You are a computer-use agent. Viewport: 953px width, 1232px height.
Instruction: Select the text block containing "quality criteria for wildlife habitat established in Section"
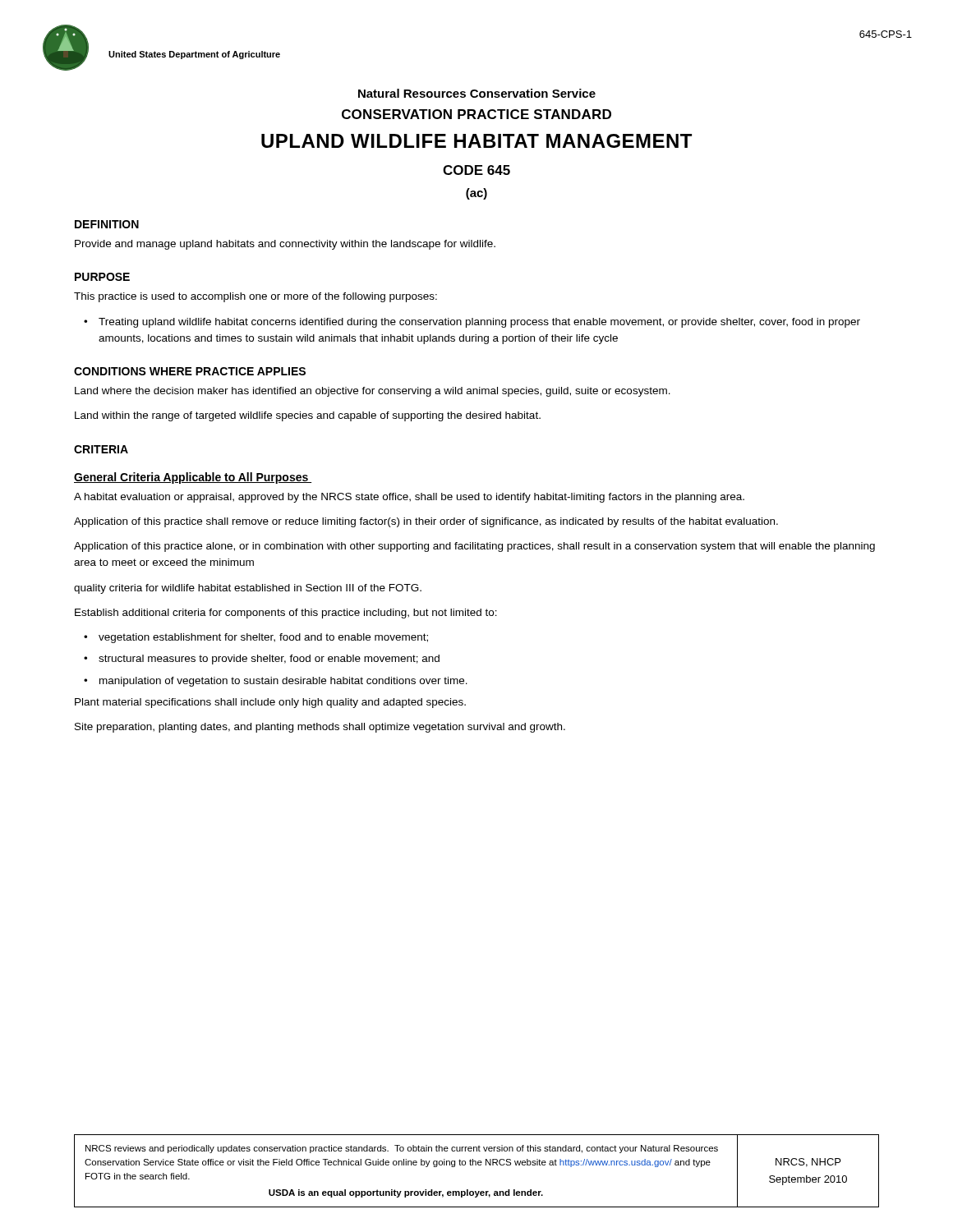tap(248, 587)
